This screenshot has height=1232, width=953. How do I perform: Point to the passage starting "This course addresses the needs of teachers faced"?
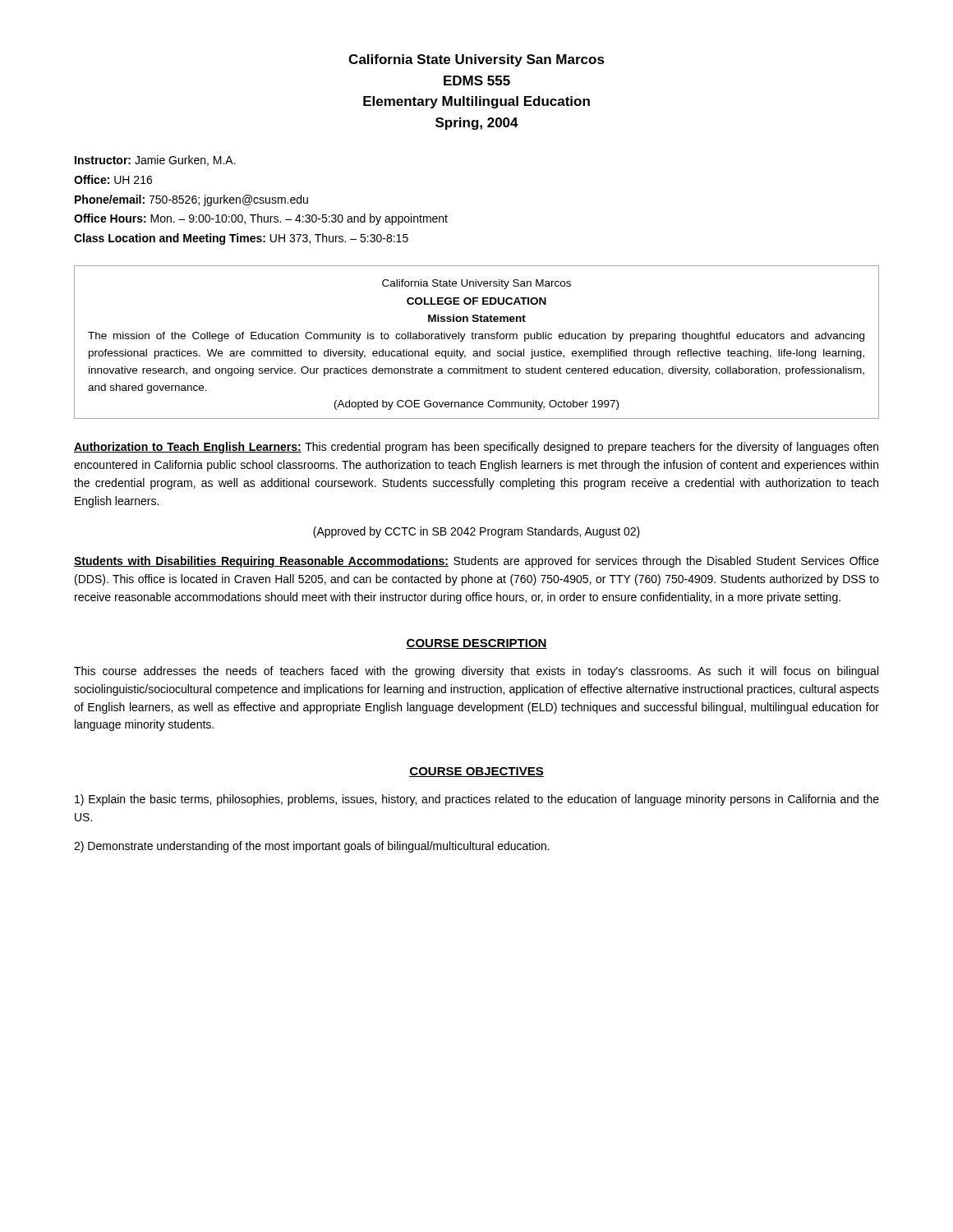click(476, 698)
